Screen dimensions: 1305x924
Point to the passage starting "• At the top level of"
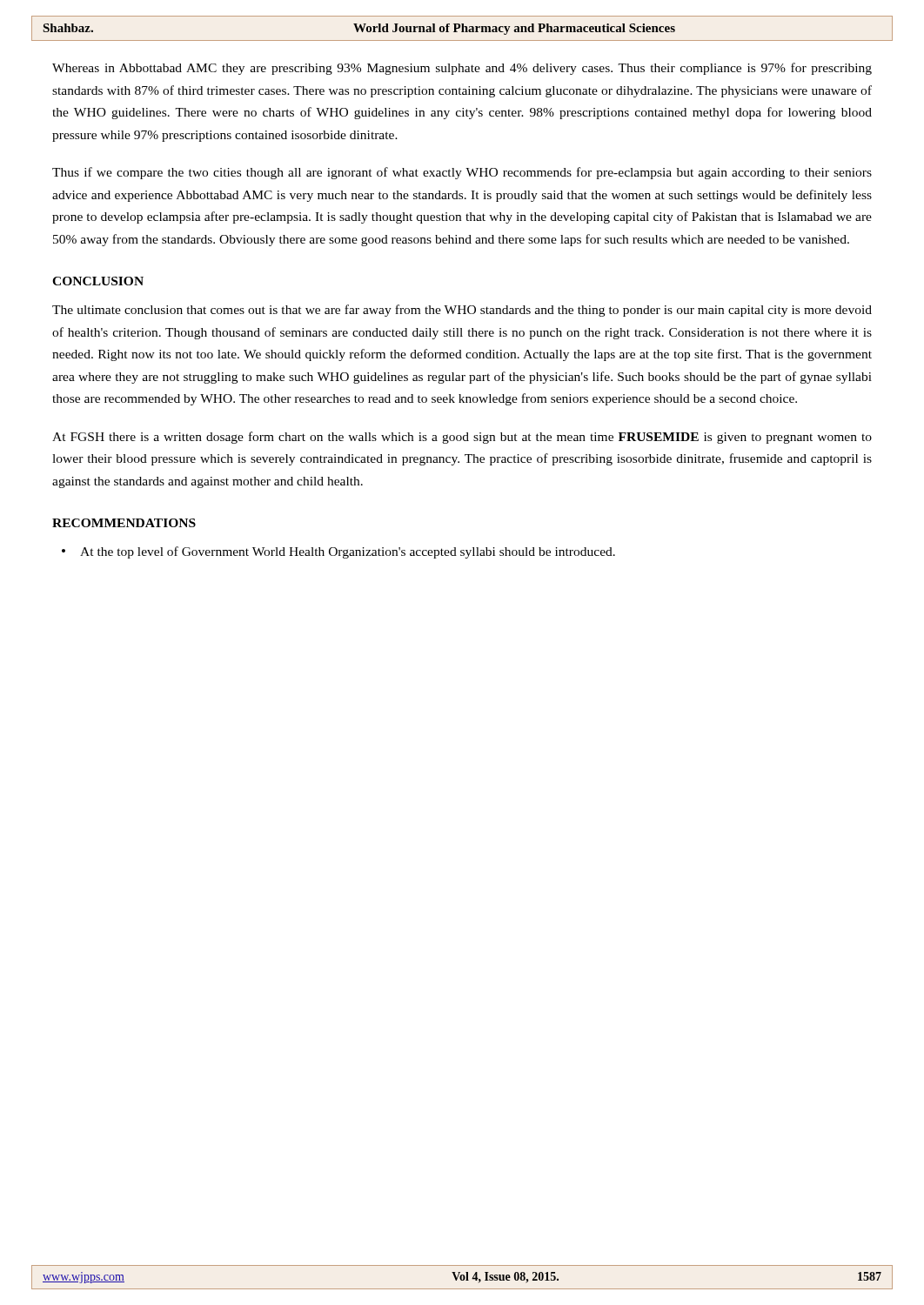[x=466, y=551]
